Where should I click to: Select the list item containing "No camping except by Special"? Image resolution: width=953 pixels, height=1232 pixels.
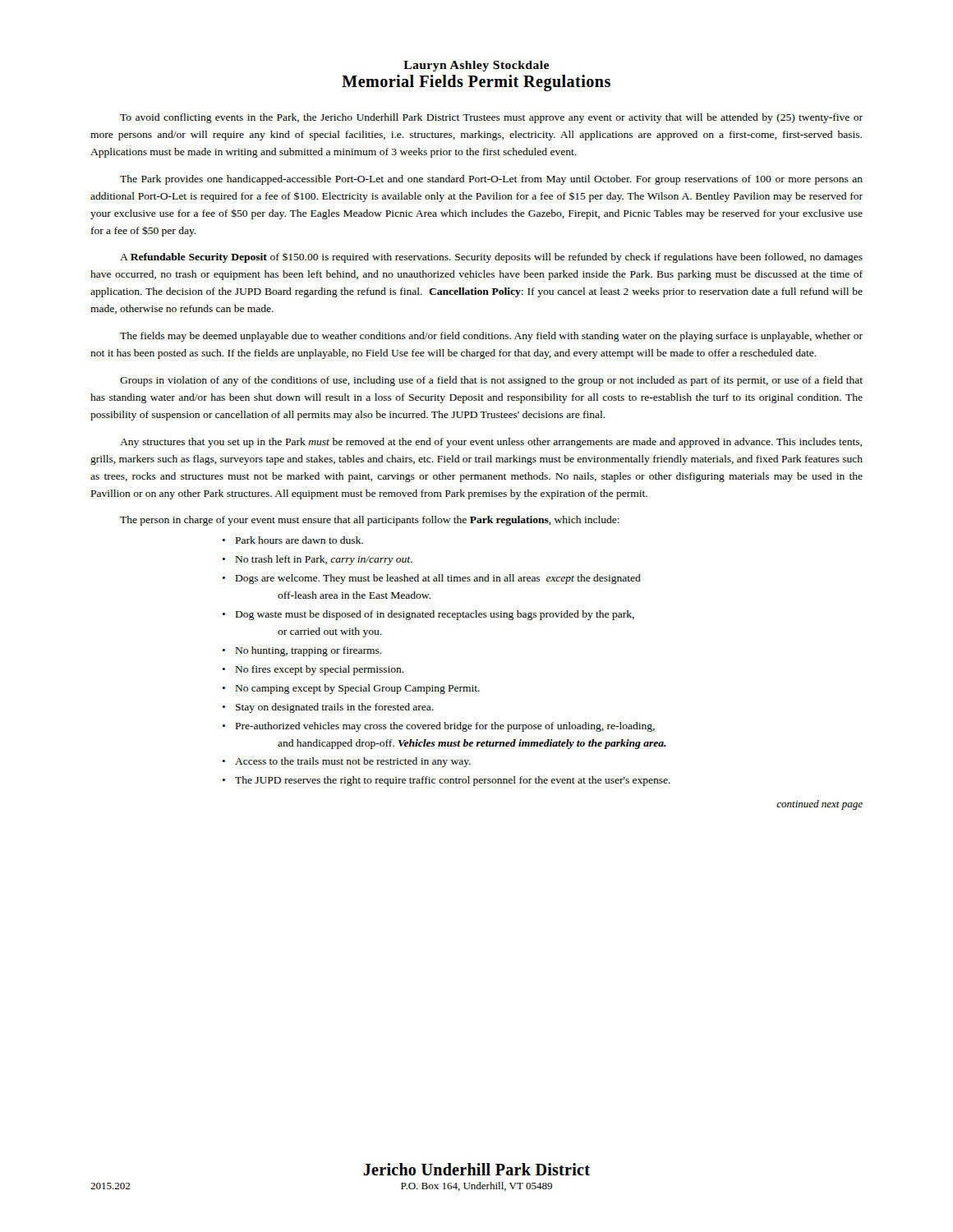[358, 688]
